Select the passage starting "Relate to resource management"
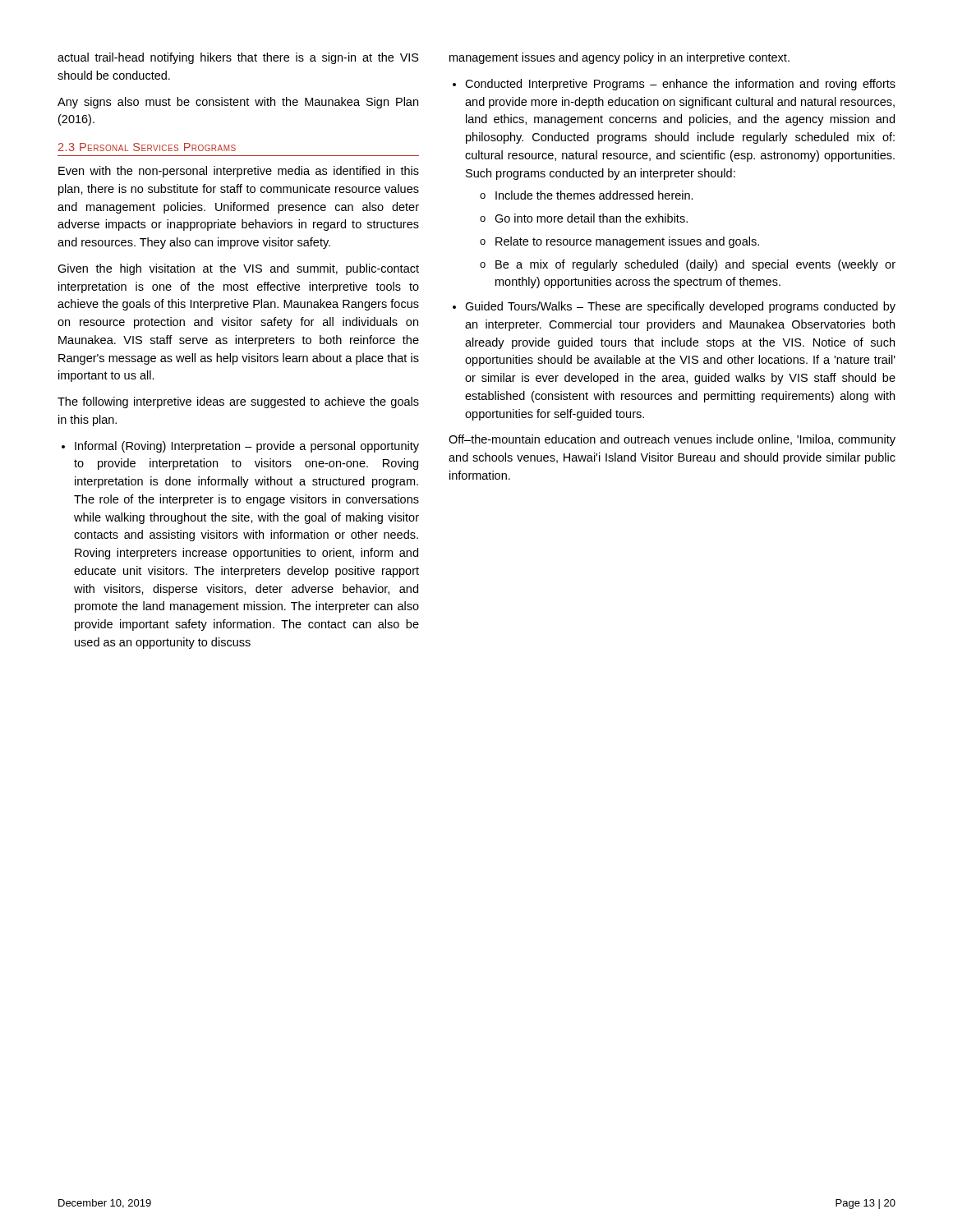The width and height of the screenshot is (953, 1232). 688,242
